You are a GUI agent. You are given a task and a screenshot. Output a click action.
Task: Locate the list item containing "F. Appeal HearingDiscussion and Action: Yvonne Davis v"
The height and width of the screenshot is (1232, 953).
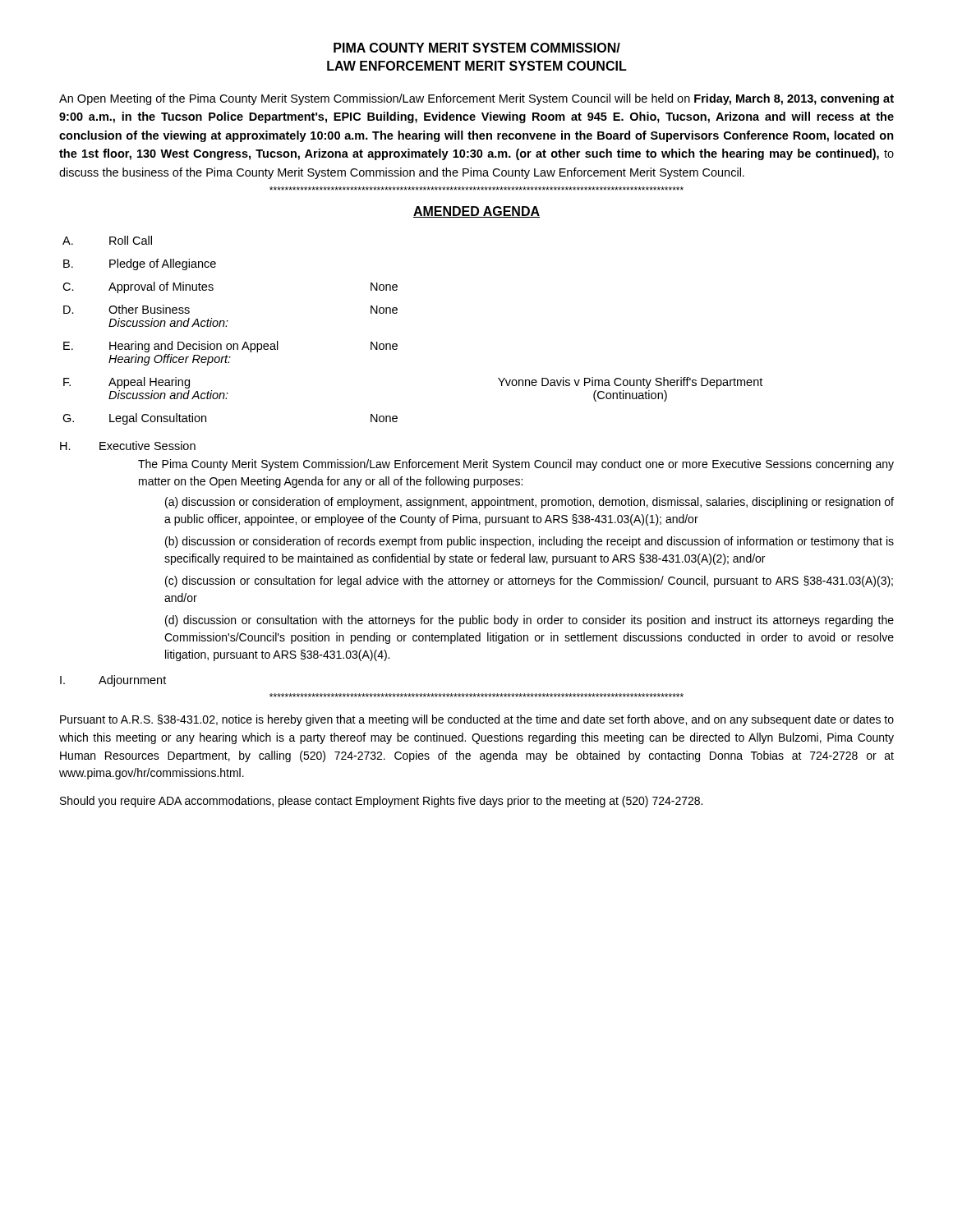(x=153, y=382)
